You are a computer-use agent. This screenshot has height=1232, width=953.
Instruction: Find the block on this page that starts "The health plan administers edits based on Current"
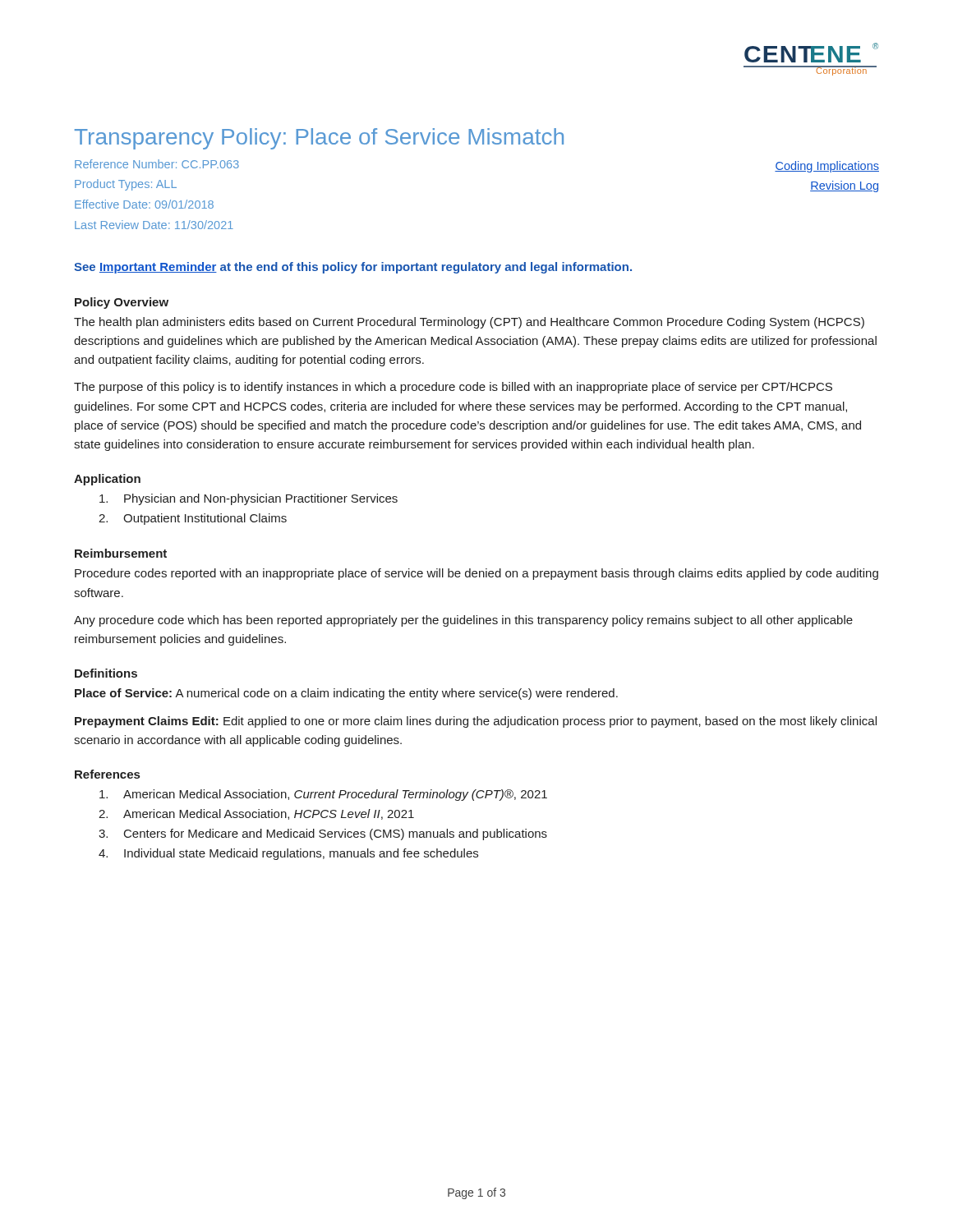(476, 340)
